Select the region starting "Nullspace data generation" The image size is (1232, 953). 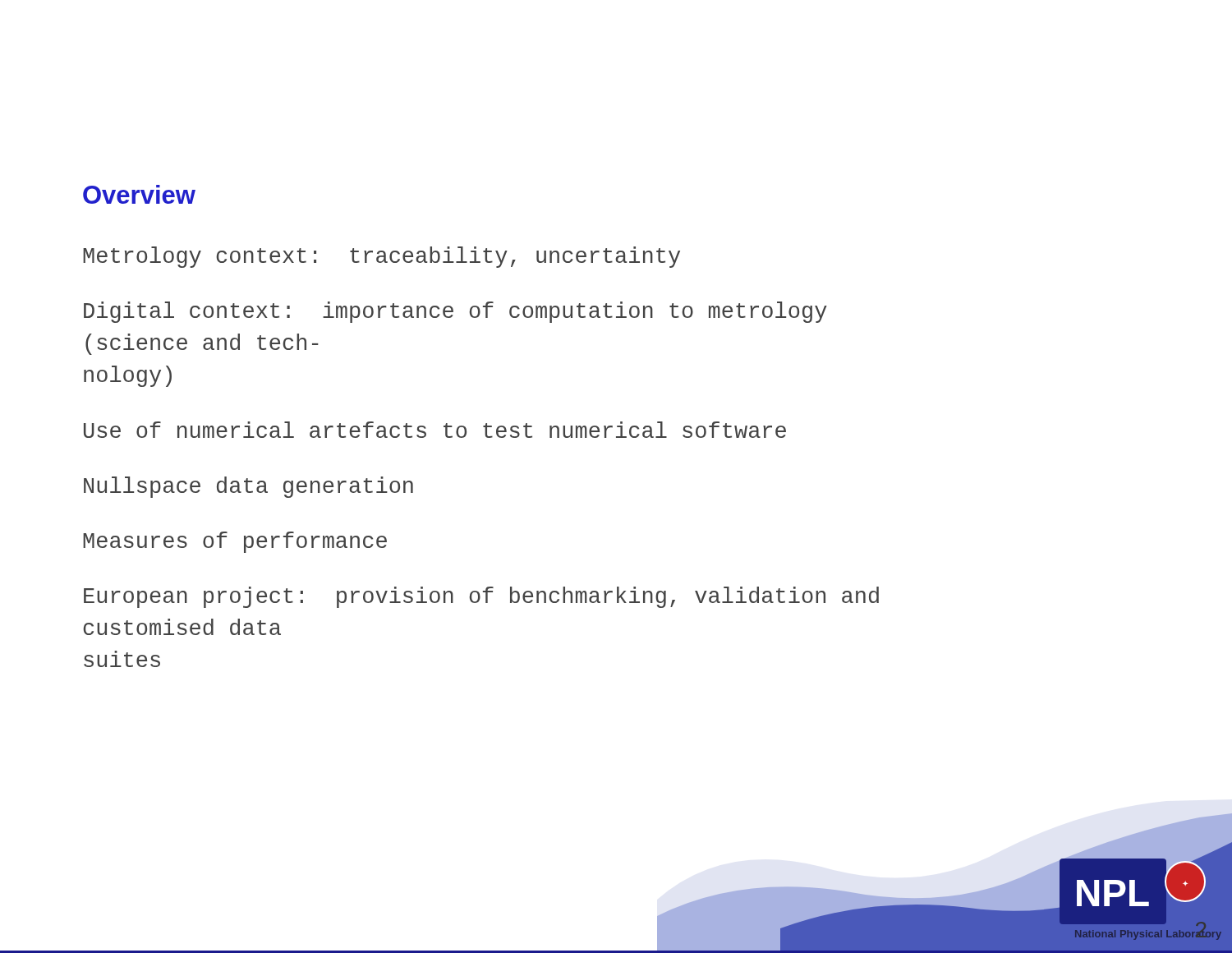(x=248, y=487)
